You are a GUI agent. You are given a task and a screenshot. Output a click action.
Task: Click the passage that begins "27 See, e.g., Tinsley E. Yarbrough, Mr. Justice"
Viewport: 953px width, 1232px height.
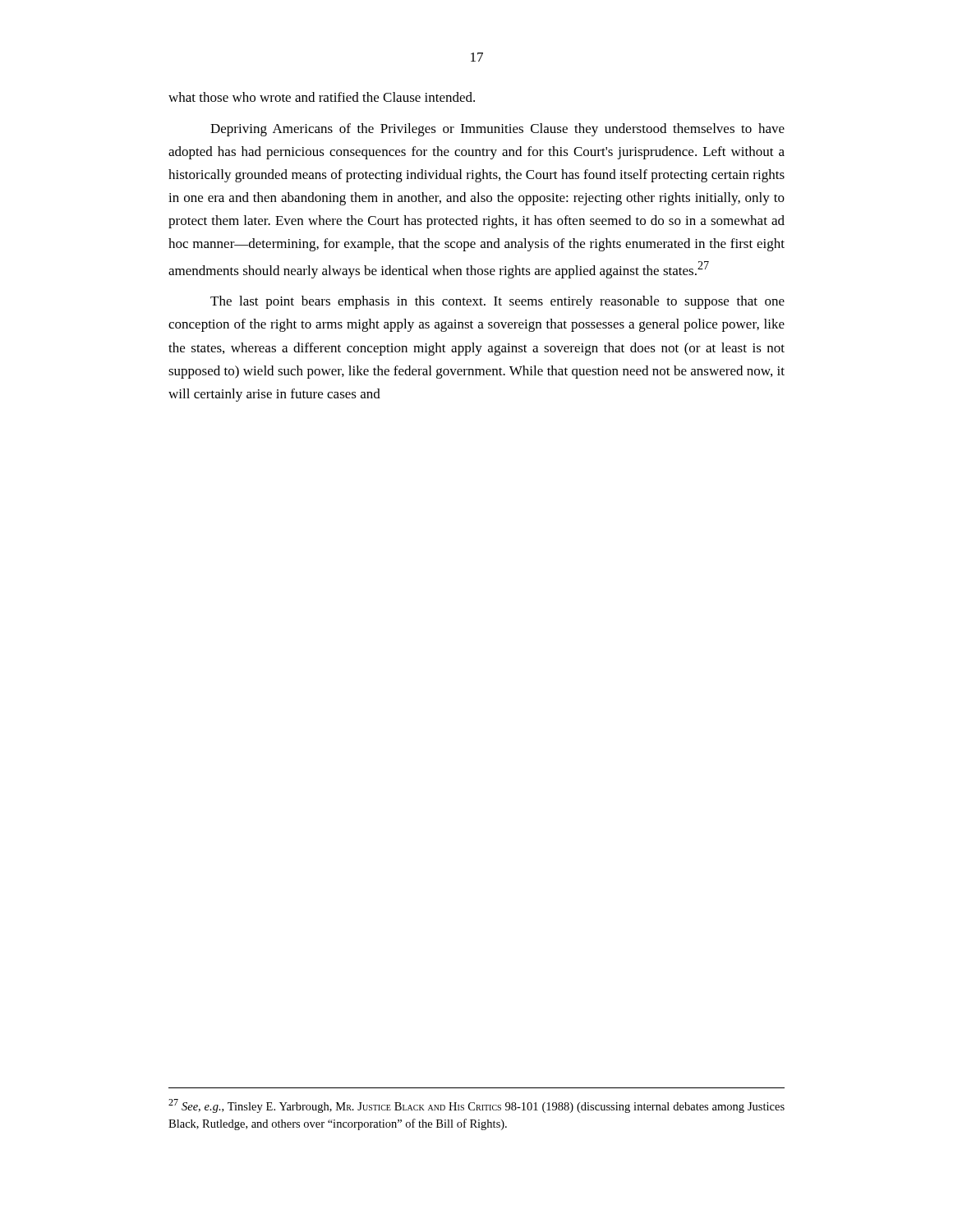(x=476, y=1114)
